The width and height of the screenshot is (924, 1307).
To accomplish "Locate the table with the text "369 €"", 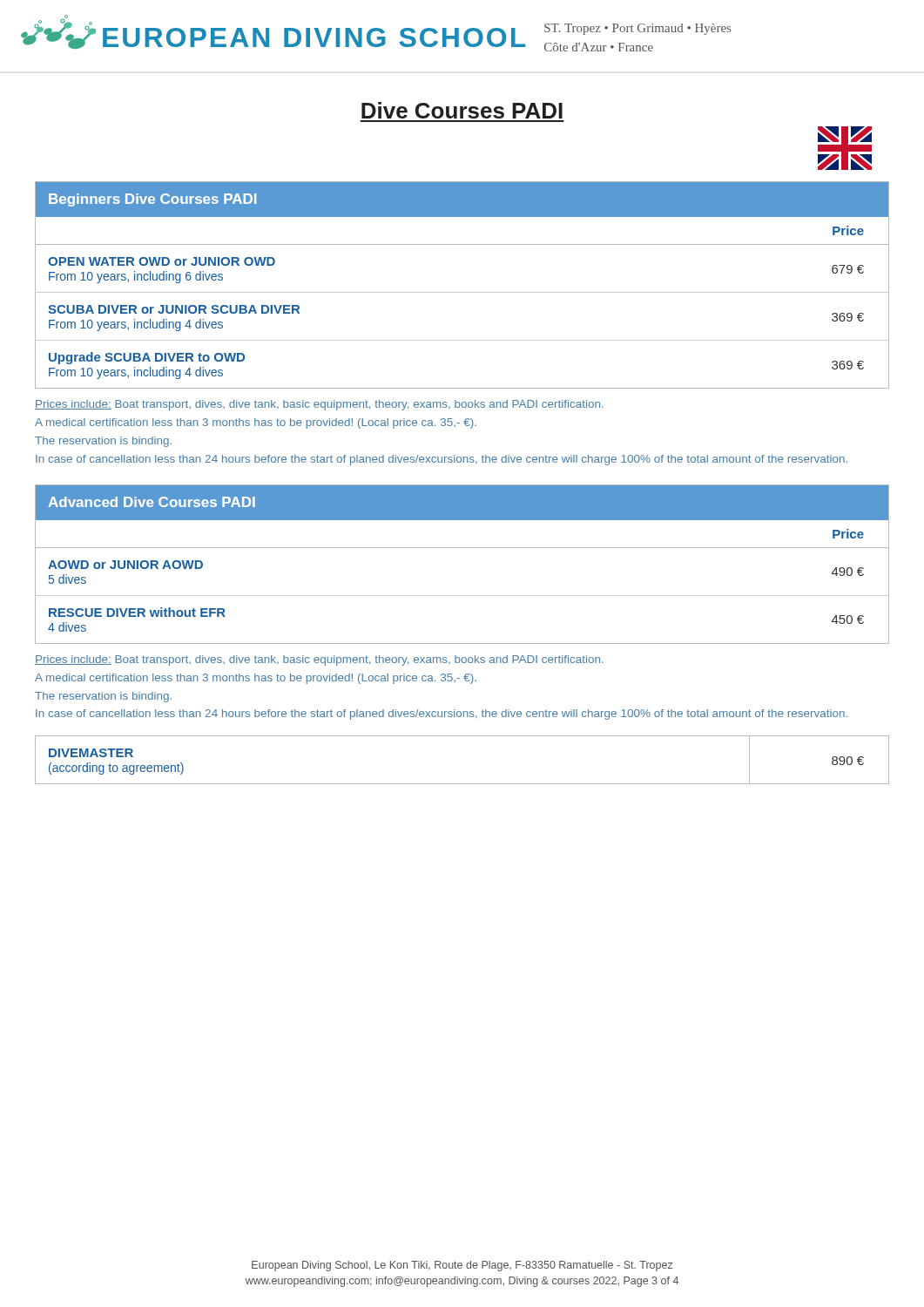I will tap(462, 285).
